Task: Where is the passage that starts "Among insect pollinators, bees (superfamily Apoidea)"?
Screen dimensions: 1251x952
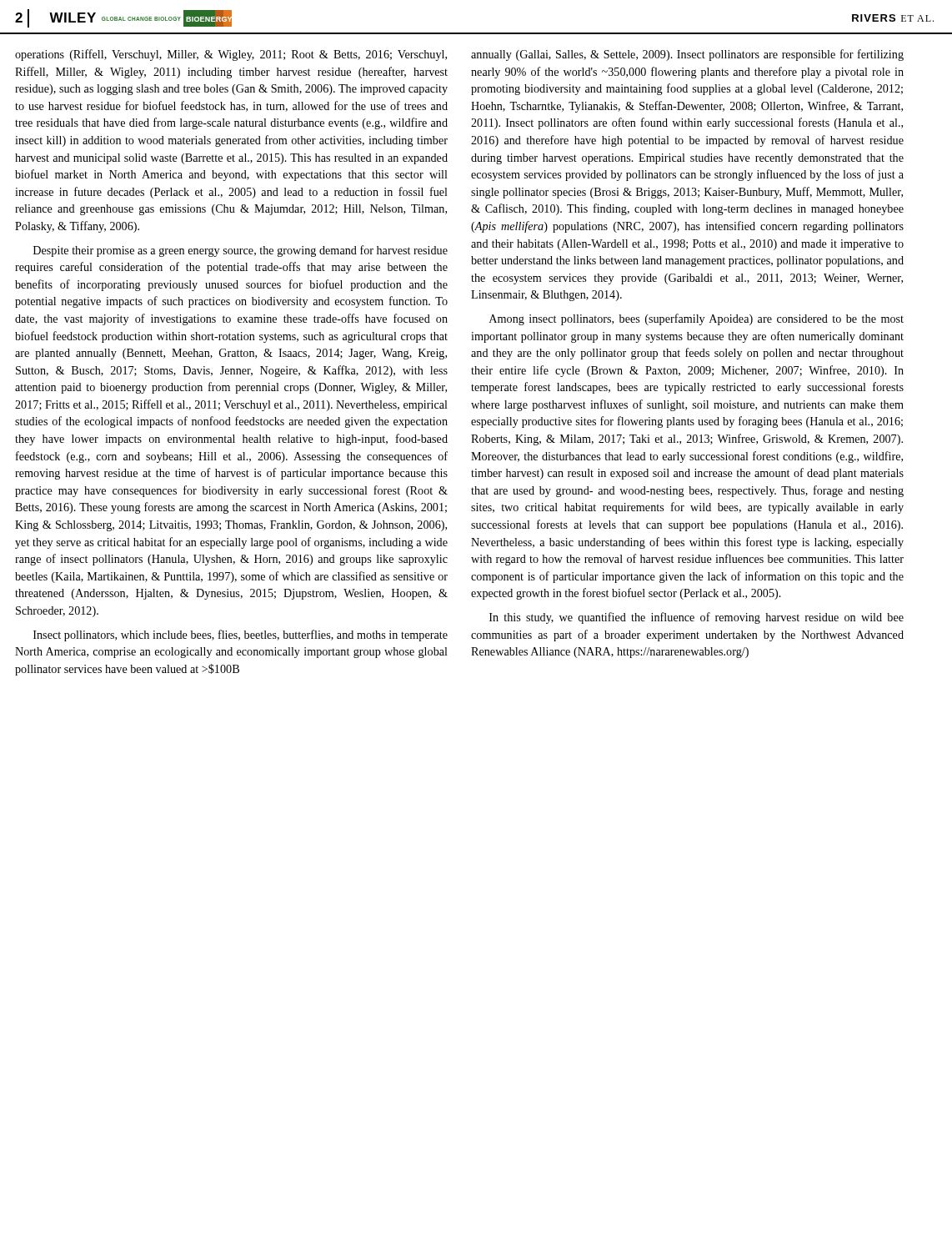Action: pyautogui.click(x=687, y=456)
